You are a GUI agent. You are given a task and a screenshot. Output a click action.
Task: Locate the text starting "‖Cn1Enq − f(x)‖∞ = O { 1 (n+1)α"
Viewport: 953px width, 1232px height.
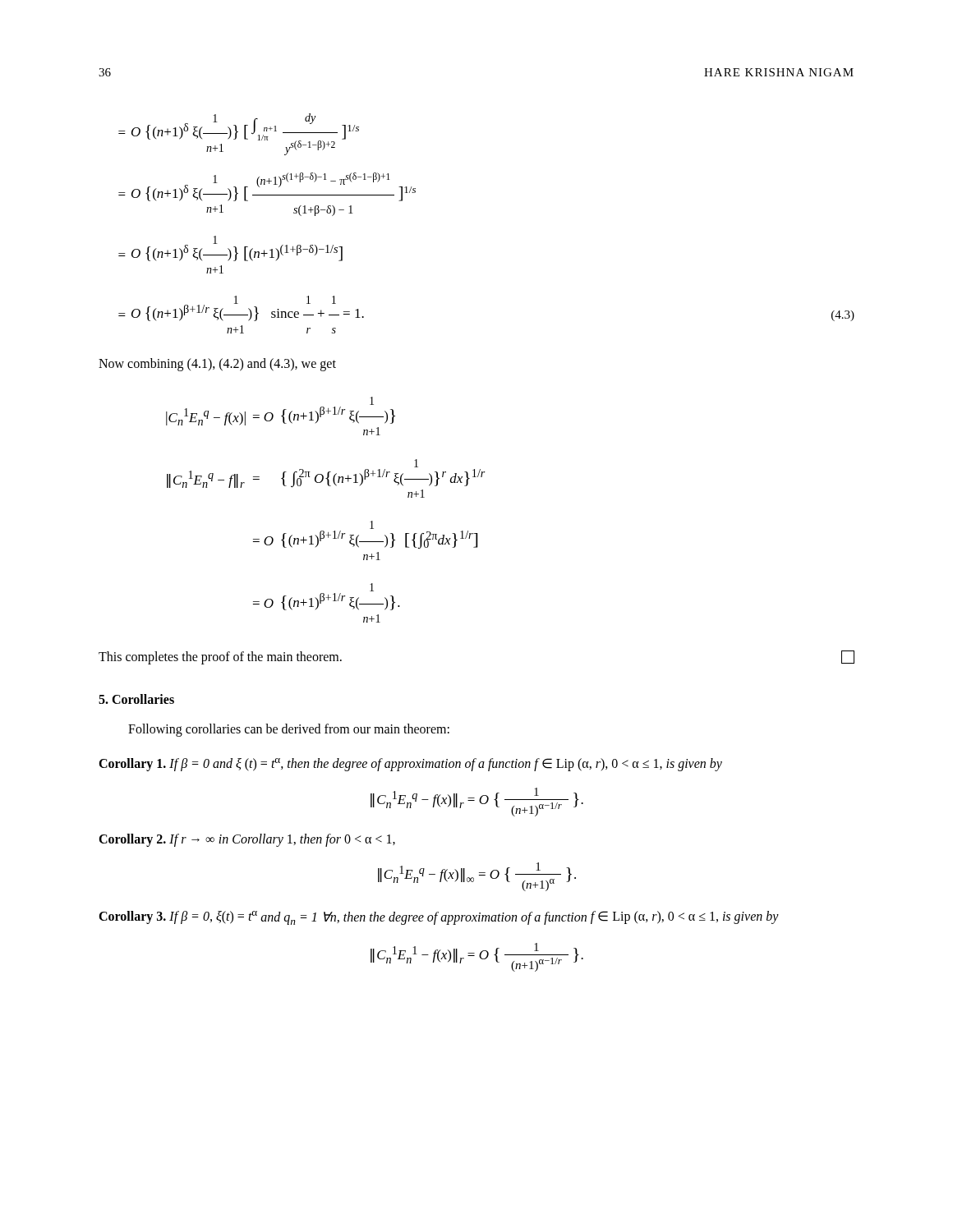coord(476,876)
